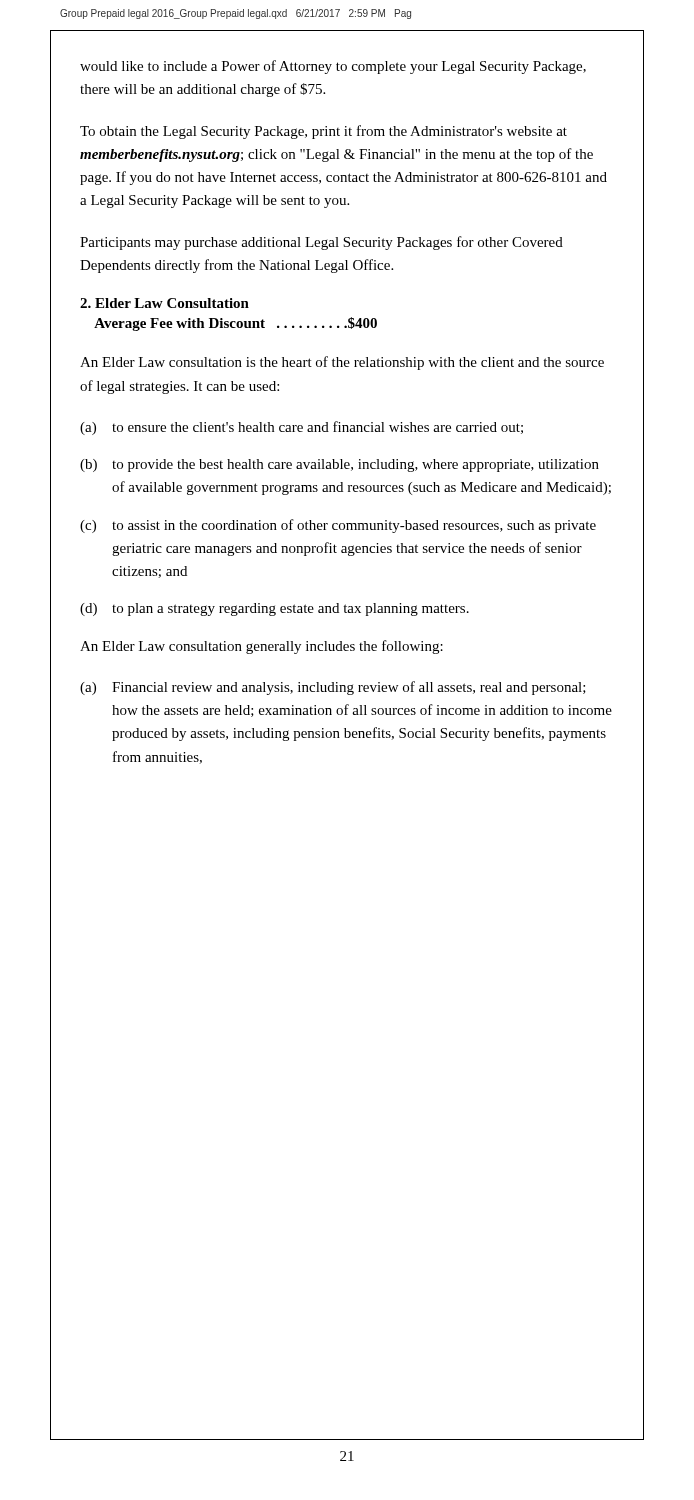Find the section header on this page that starts "Average Fee with Discount ."
The image size is (694, 1500).
click(x=229, y=323)
